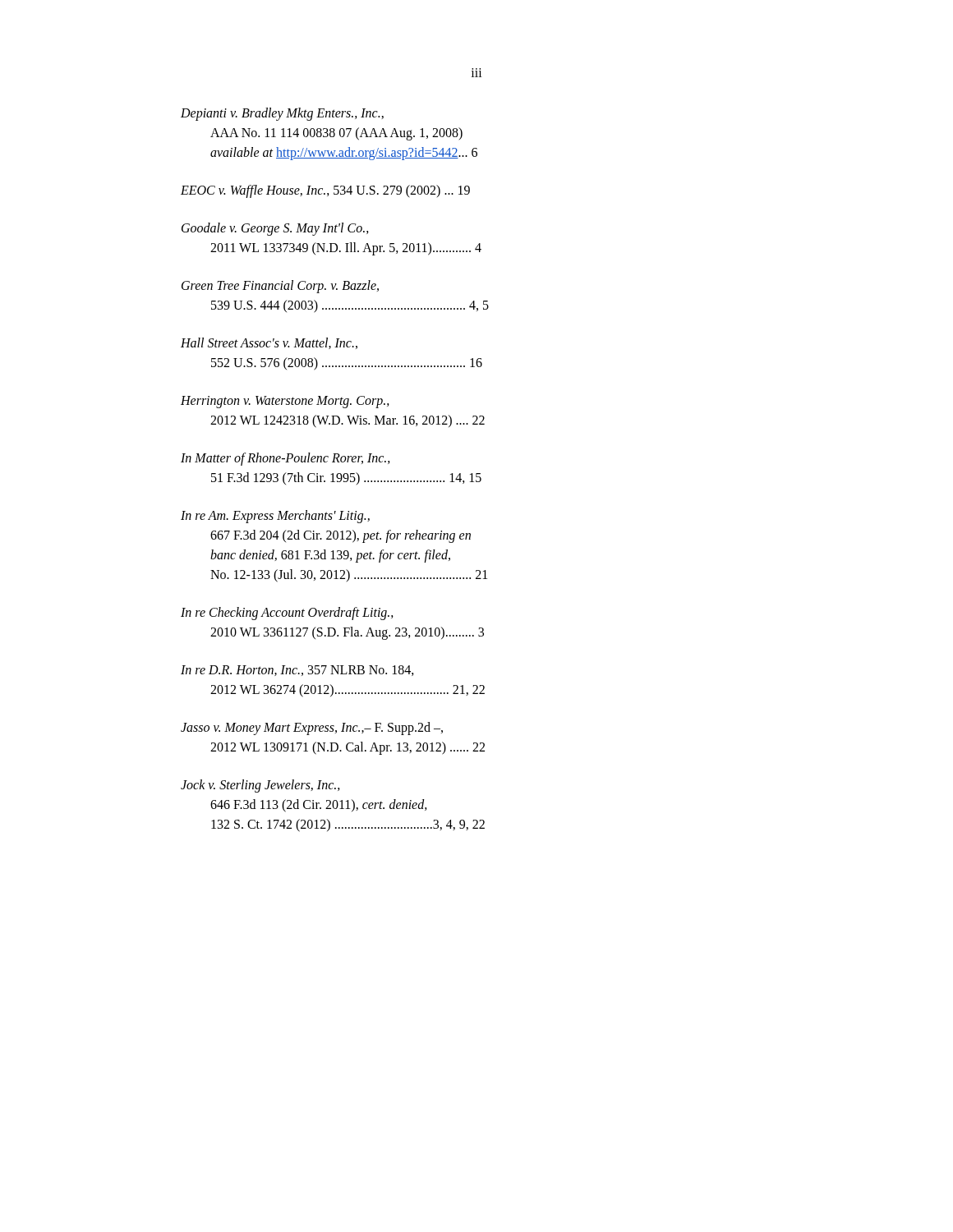The height and width of the screenshot is (1232, 953).
Task: Navigate to the text starting "In Matter of Rhone-Poulenc"
Action: (476, 469)
